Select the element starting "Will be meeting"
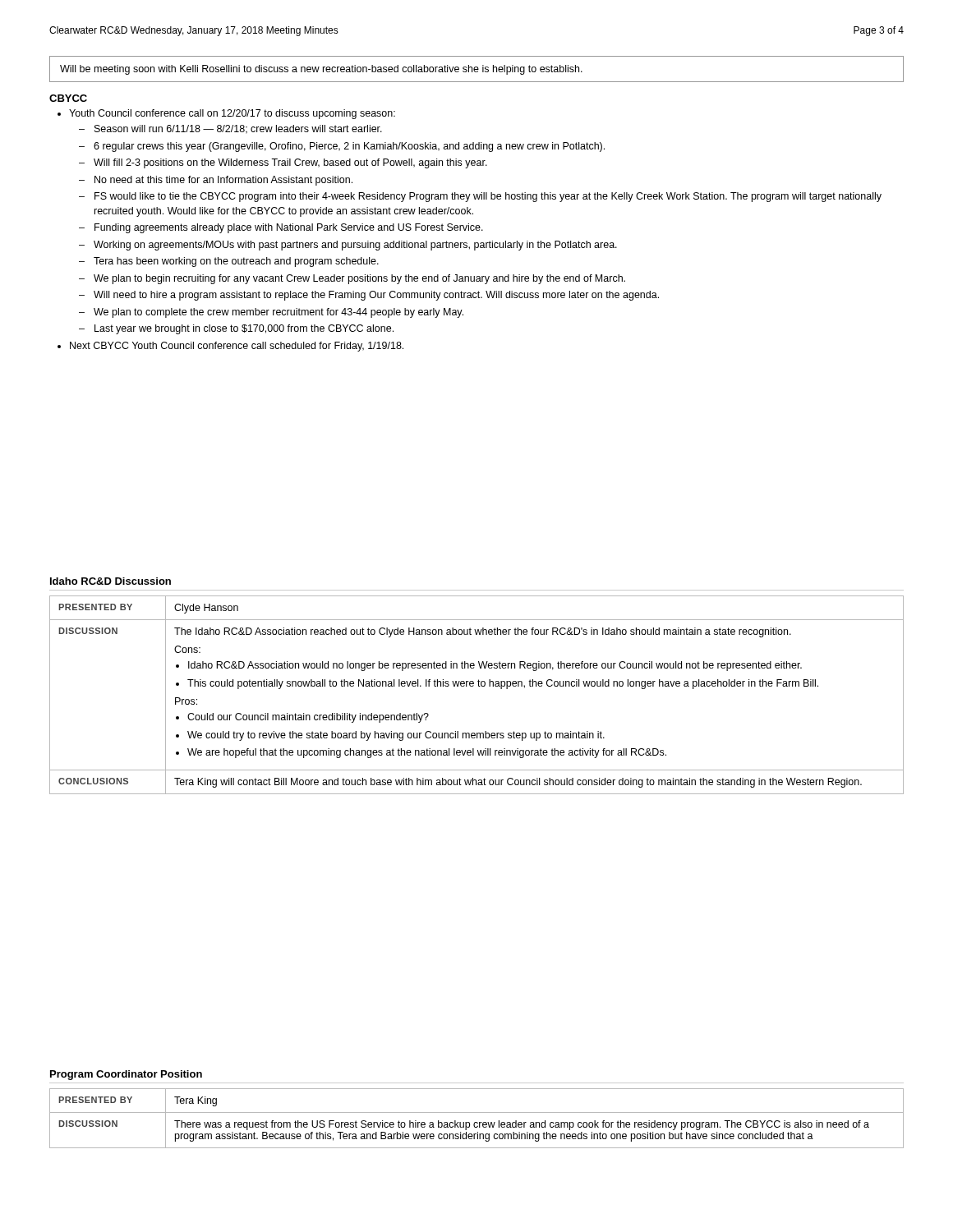This screenshot has width=953, height=1232. pyautogui.click(x=321, y=69)
